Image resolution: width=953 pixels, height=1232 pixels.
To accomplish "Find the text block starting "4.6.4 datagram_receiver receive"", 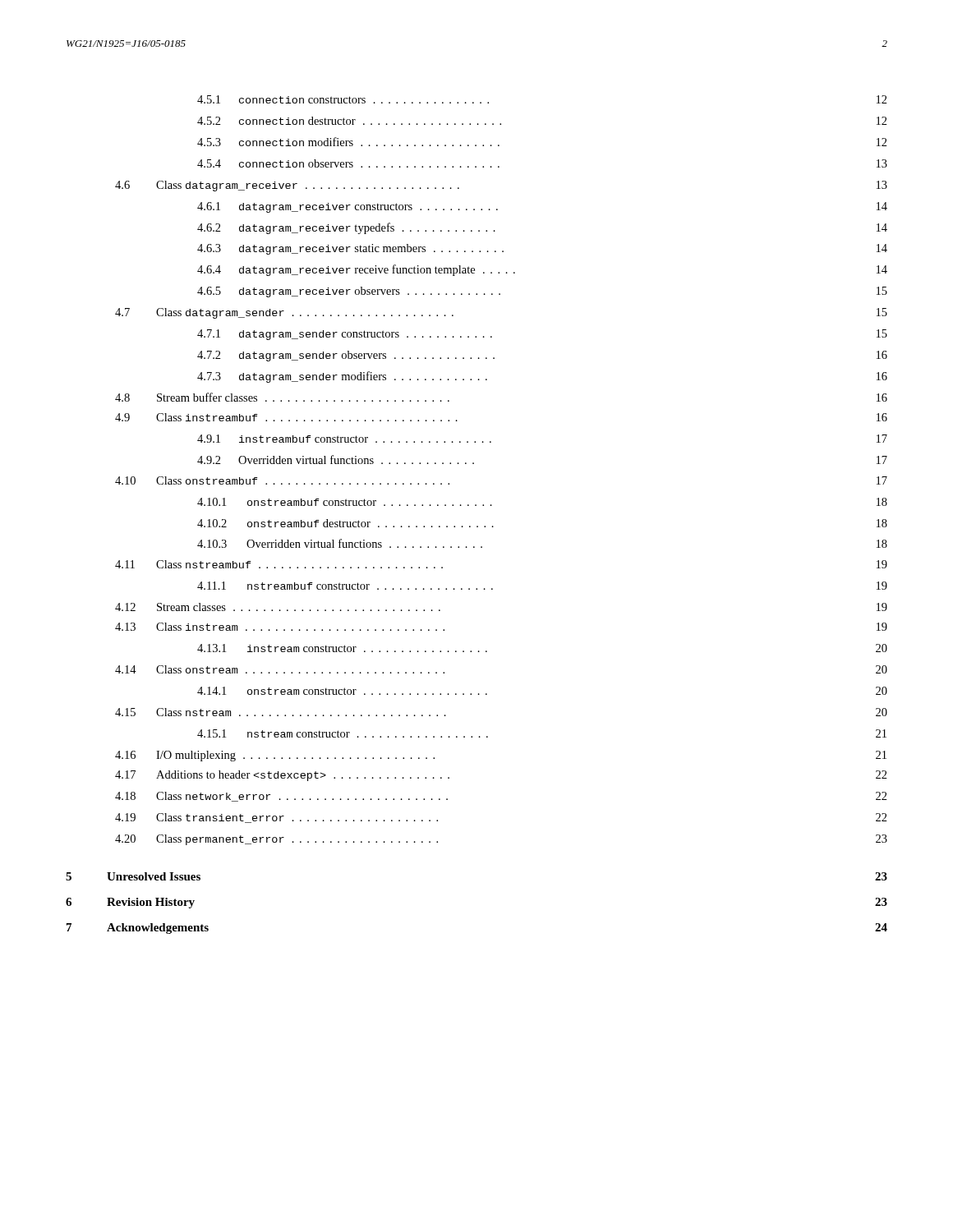I will 209,269.
